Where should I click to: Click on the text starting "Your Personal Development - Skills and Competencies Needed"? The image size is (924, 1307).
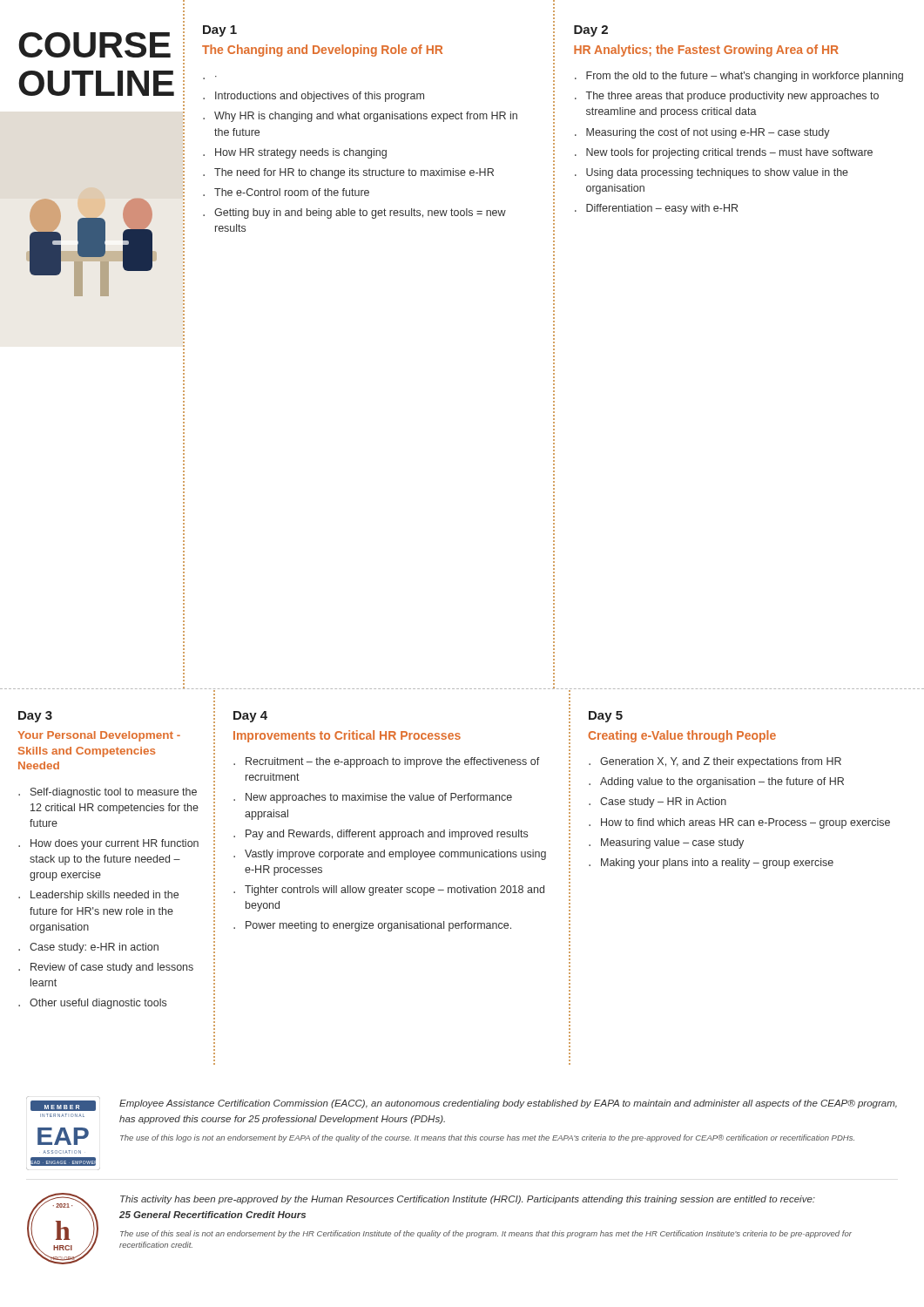99,750
